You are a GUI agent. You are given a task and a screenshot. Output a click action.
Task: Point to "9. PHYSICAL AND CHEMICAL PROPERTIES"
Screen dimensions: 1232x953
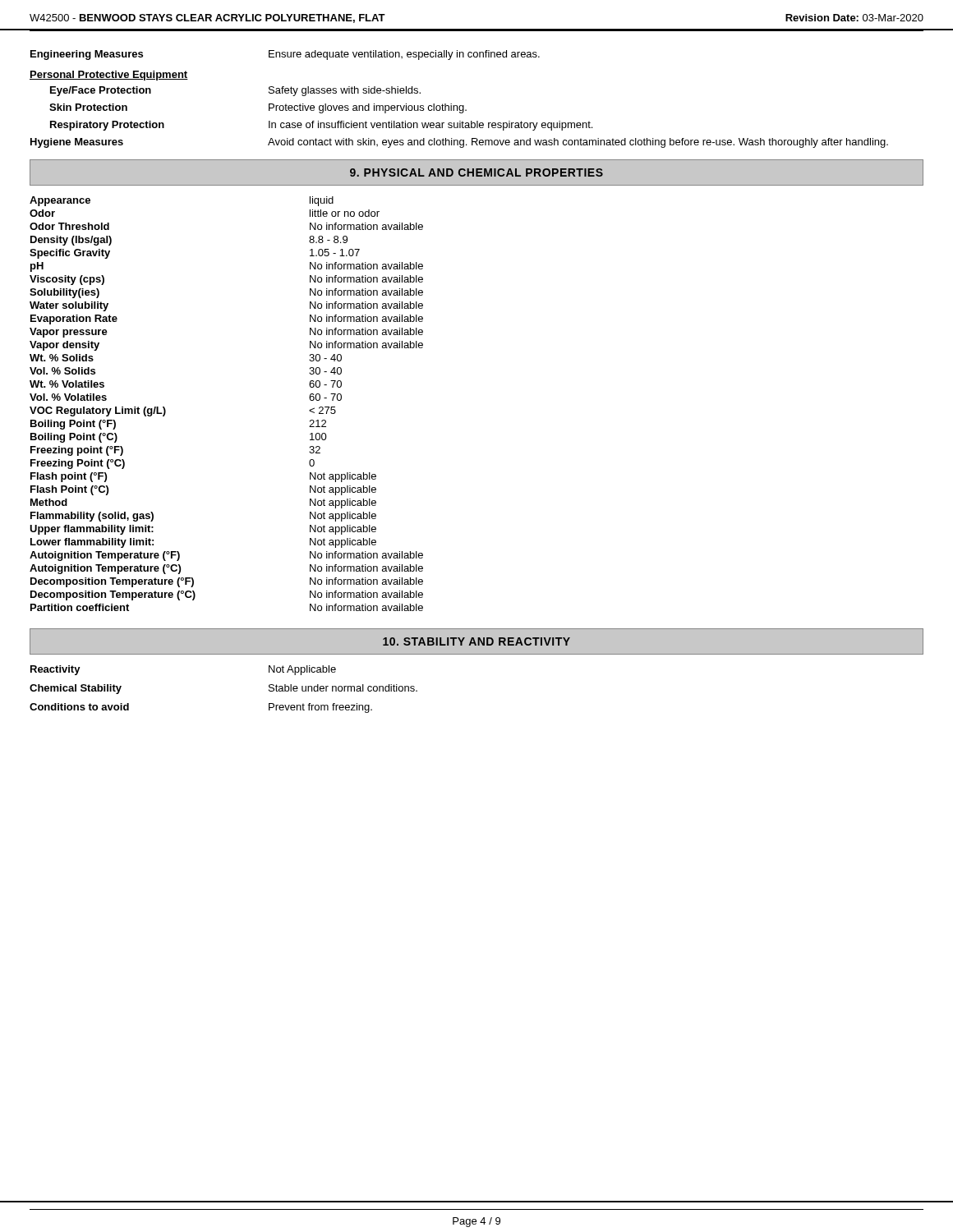point(476,172)
